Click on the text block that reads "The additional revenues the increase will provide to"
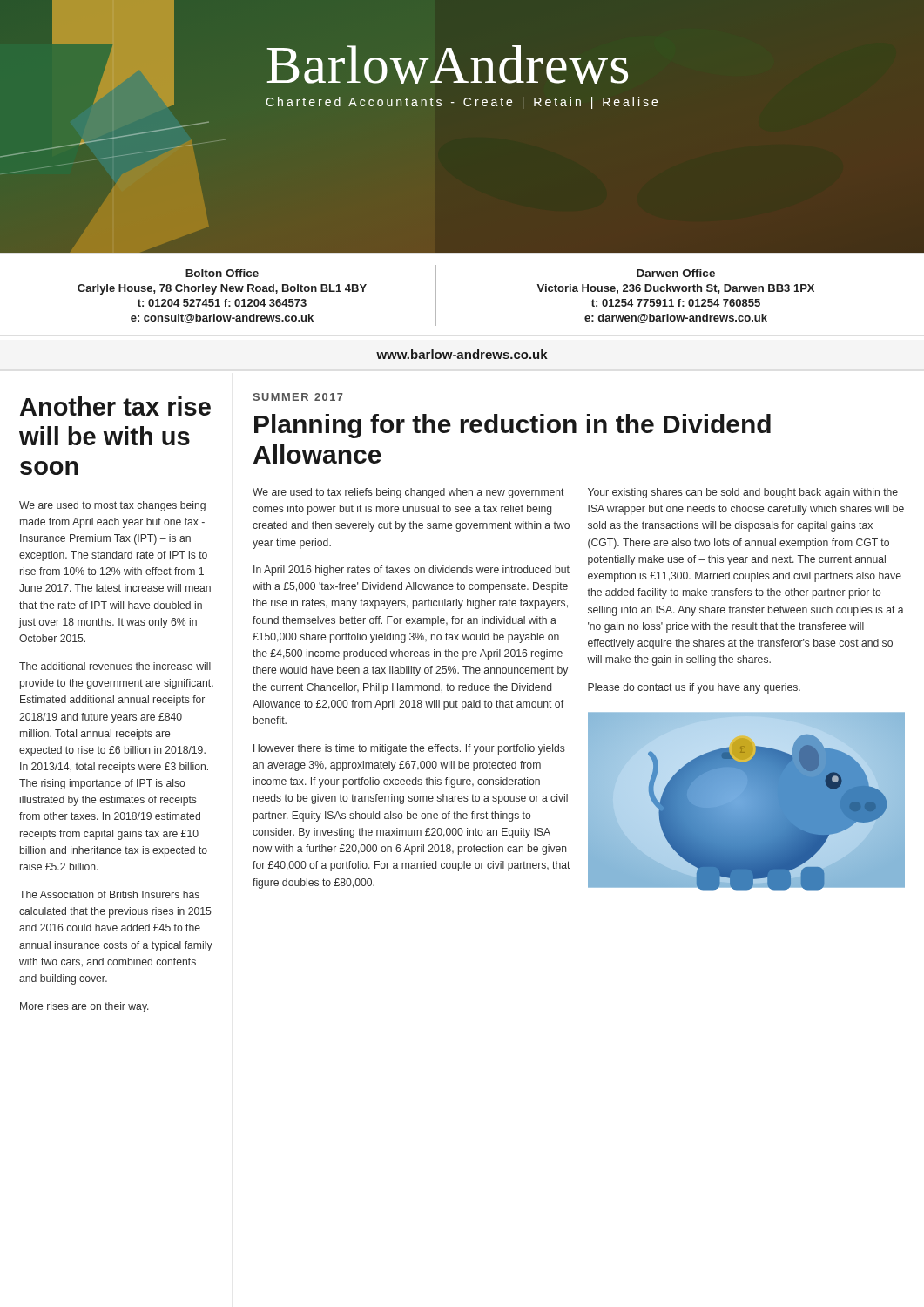 [117, 767]
